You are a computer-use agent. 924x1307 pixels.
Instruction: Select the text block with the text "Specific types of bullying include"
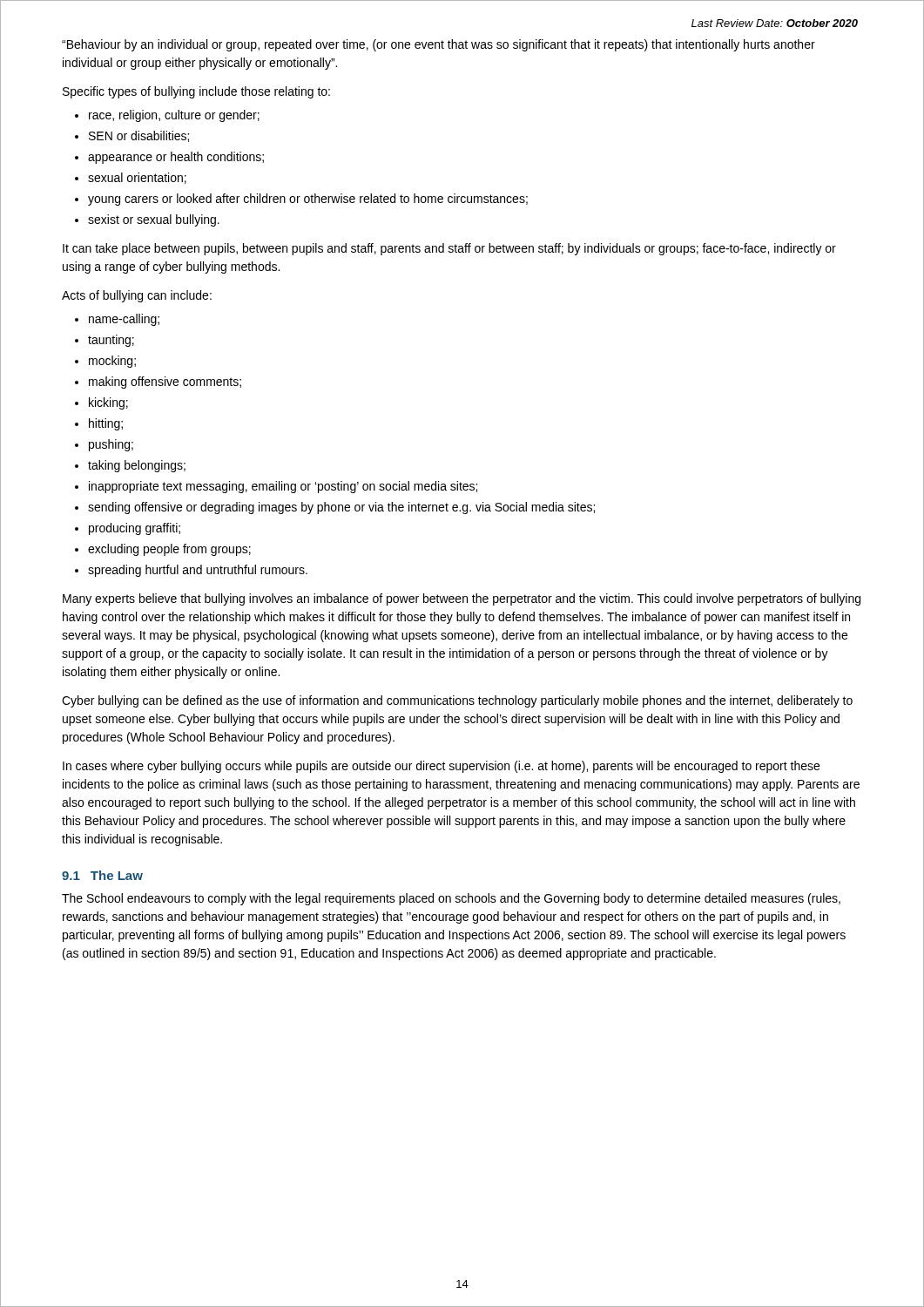click(x=196, y=91)
